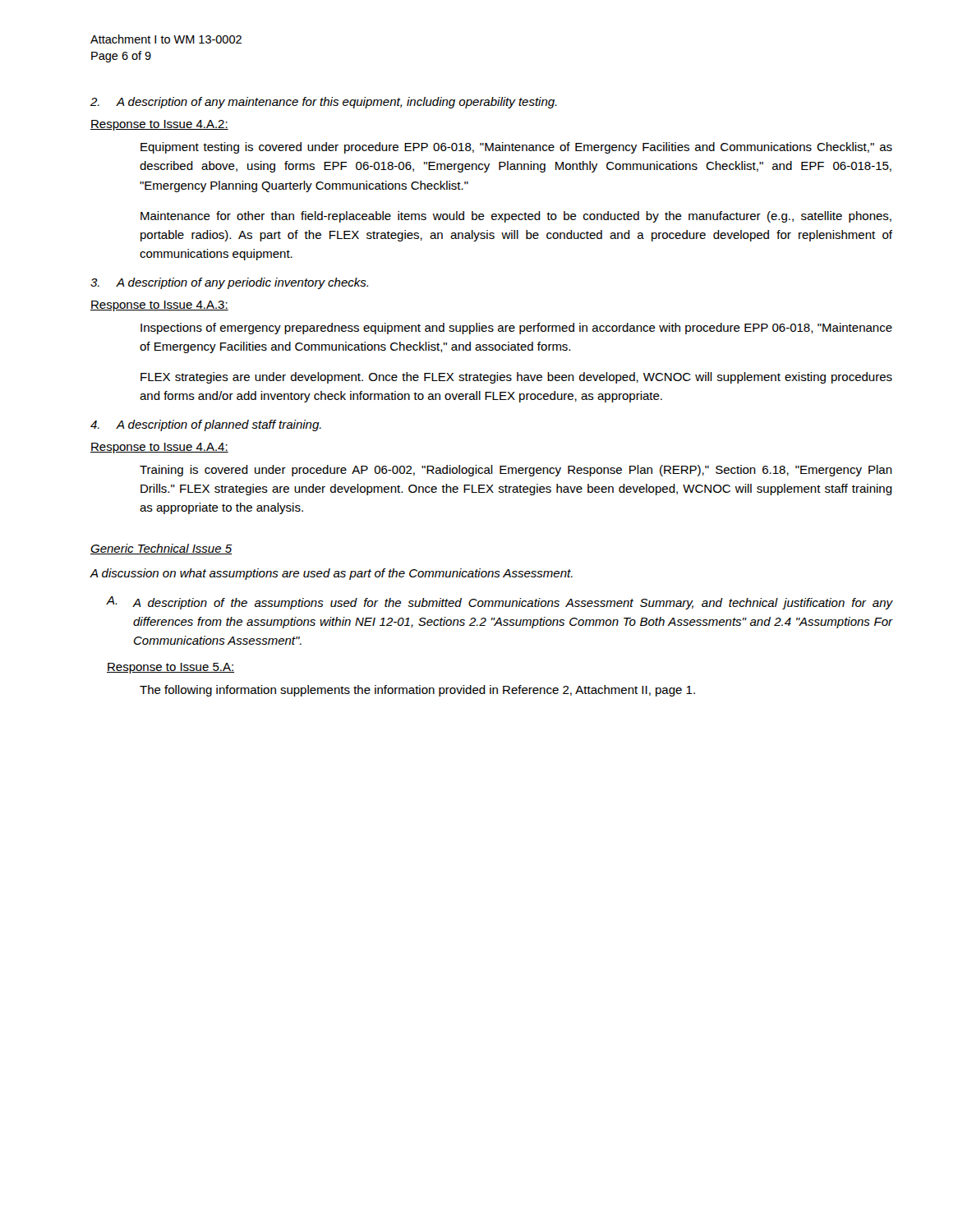Point to the block starting "Maintenance for other than field-replaceable"
The width and height of the screenshot is (958, 1232).
point(516,235)
